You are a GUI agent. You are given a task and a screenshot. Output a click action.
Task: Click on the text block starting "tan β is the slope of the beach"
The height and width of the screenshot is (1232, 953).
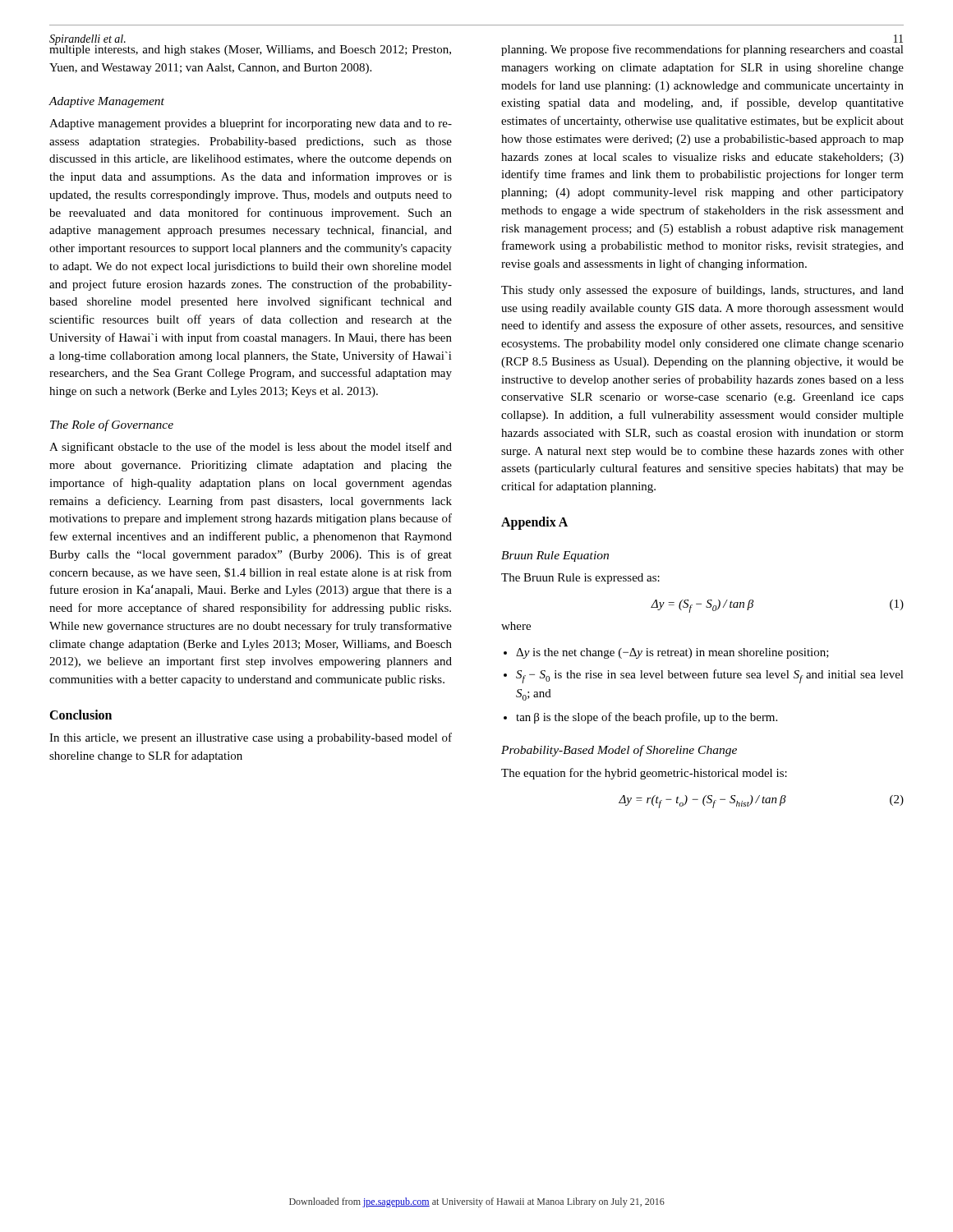pos(647,717)
